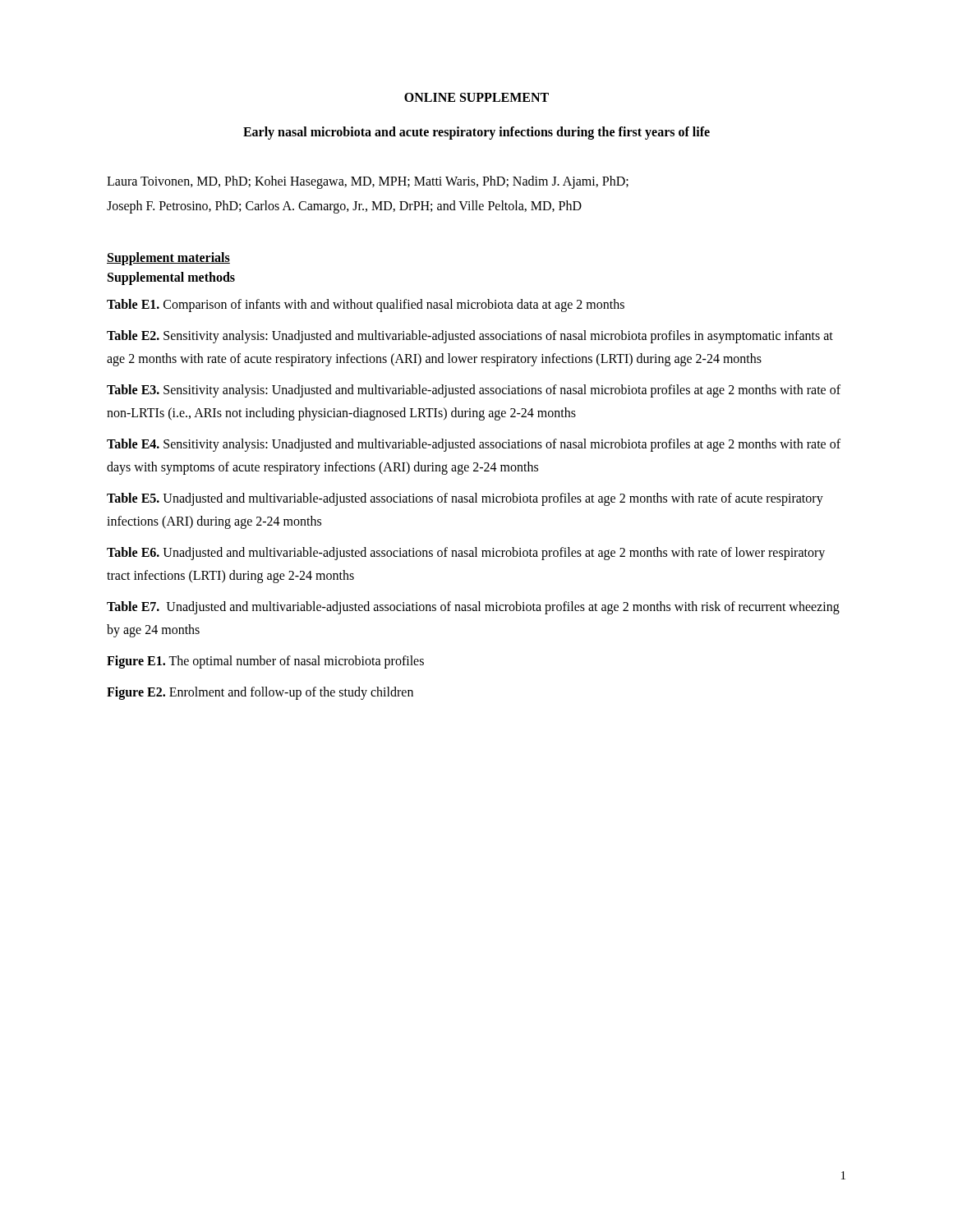Locate the list item that reads "Table E1. Comparison of infants with and without"
This screenshot has width=953, height=1232.
click(x=366, y=304)
